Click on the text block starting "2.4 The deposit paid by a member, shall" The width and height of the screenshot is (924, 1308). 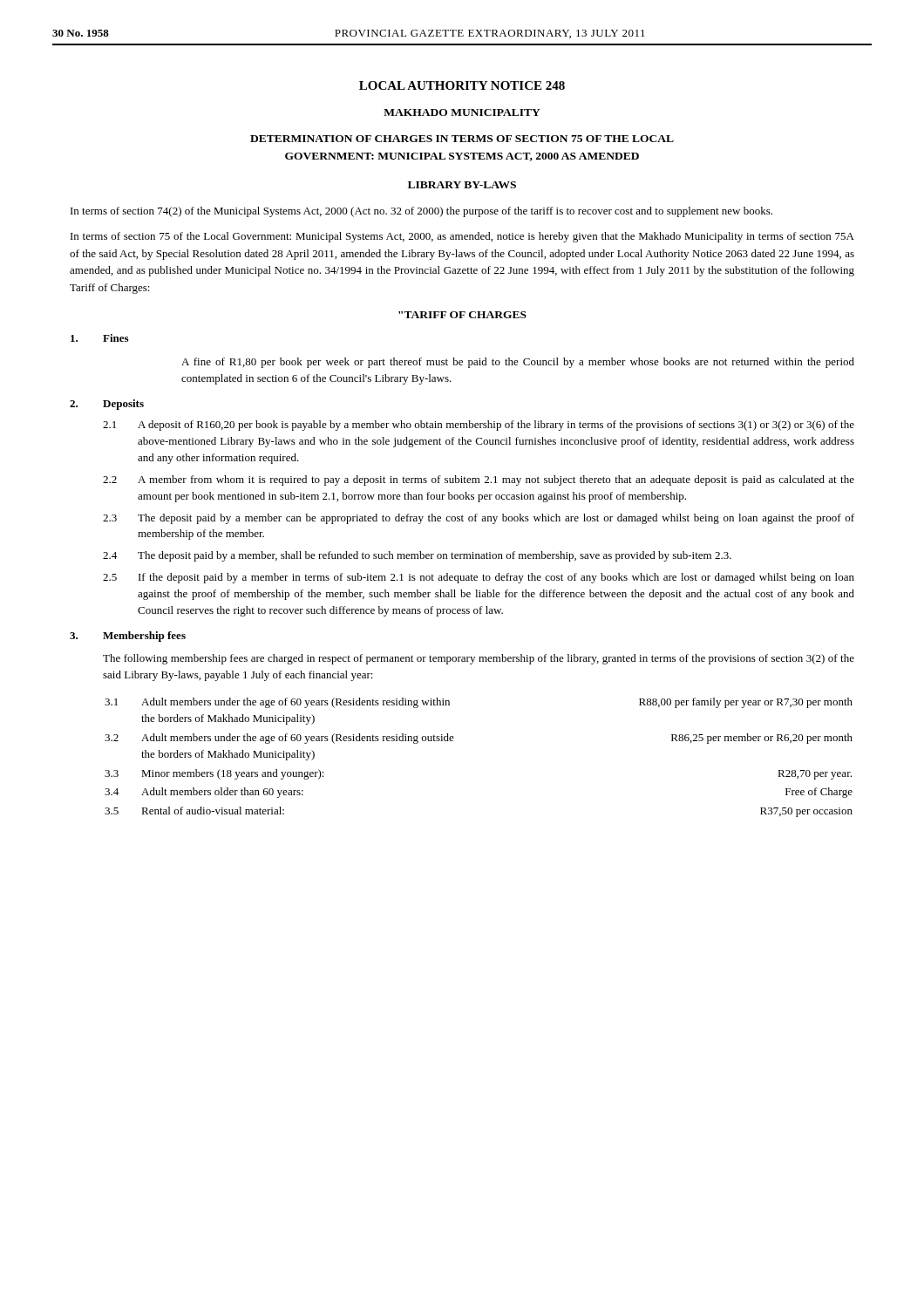pos(479,556)
